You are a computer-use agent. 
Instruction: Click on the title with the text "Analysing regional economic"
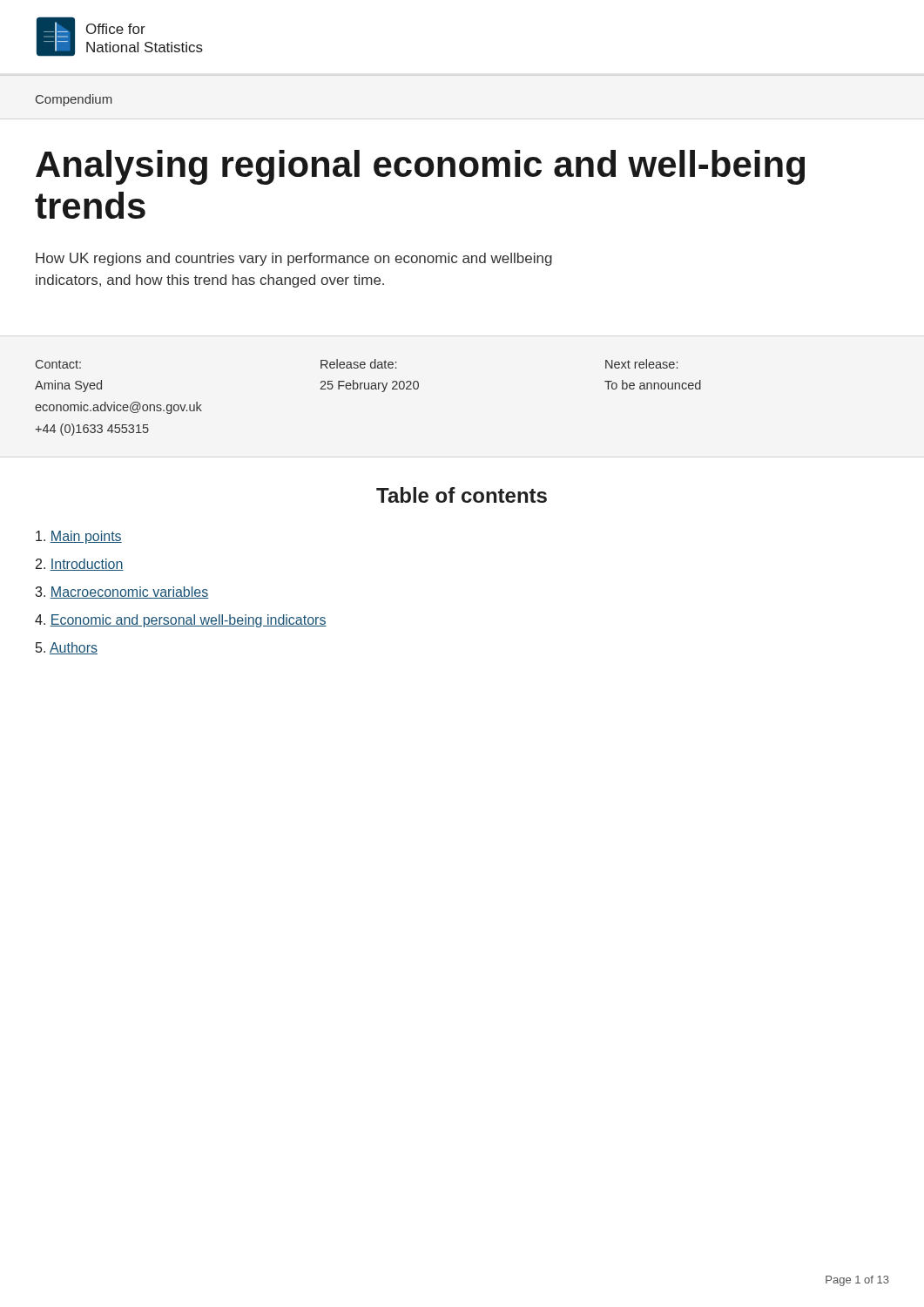coord(462,186)
